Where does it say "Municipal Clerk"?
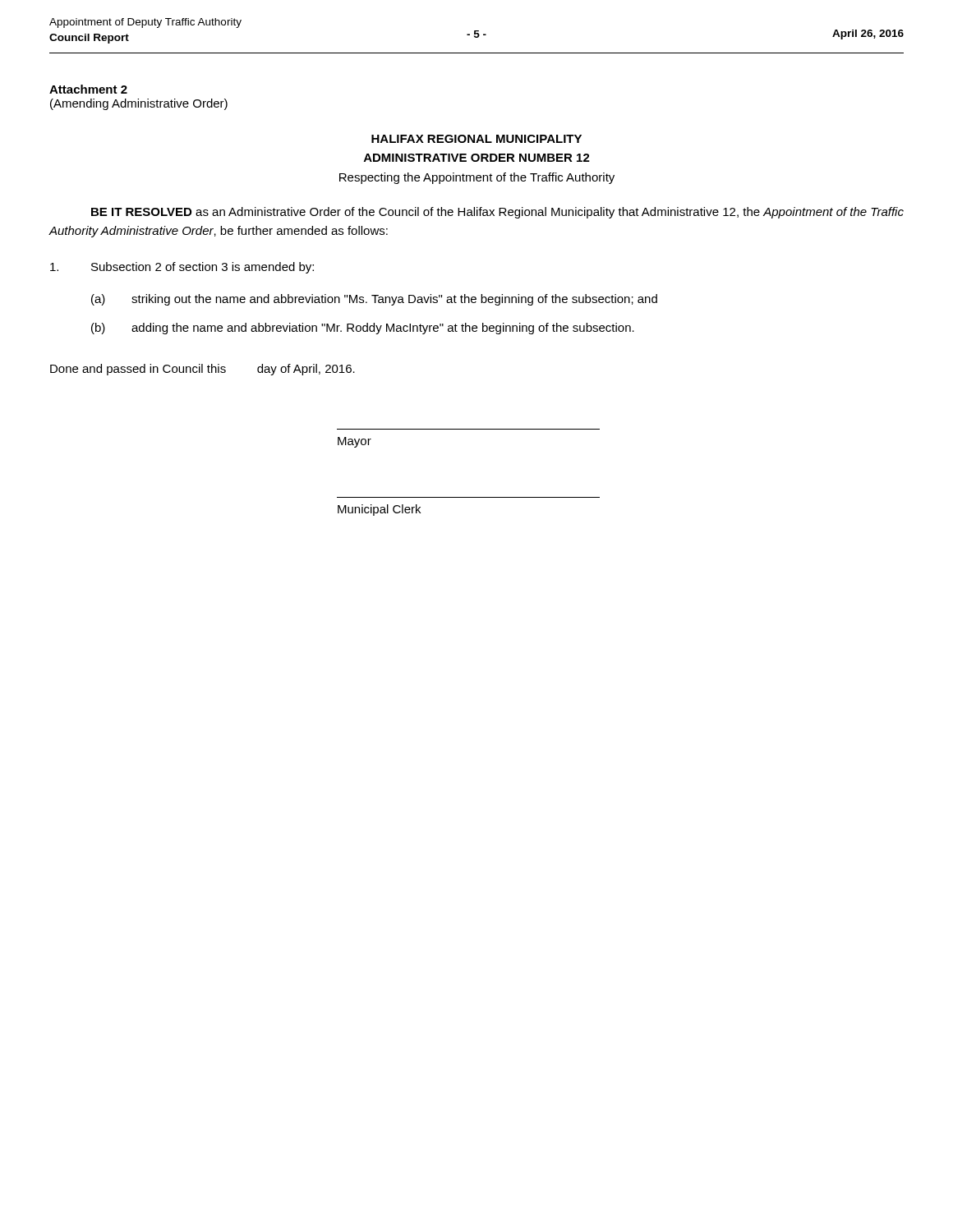Viewport: 953px width, 1232px height. [x=379, y=510]
